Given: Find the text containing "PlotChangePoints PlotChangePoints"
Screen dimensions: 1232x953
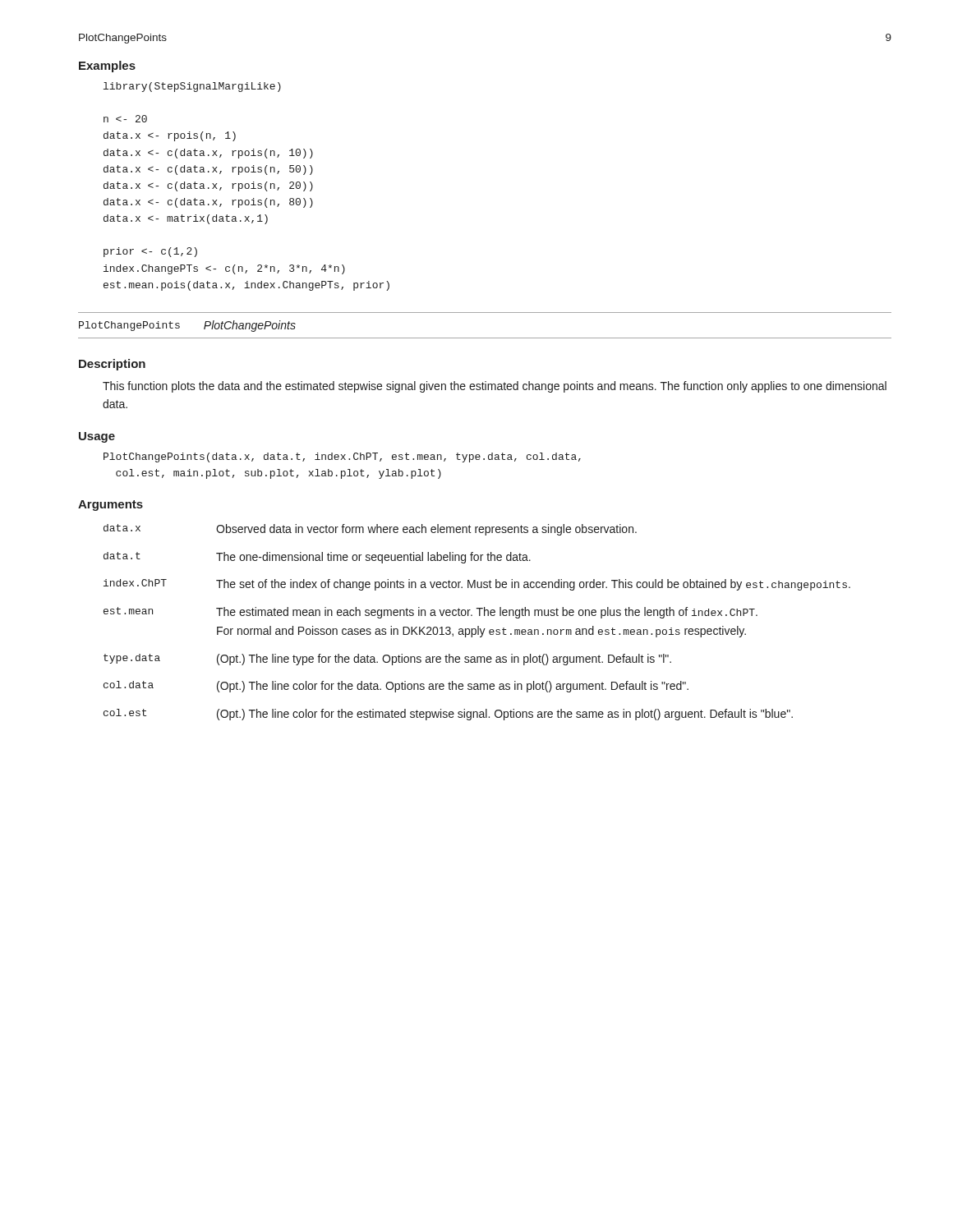Looking at the screenshot, I should (x=187, y=325).
